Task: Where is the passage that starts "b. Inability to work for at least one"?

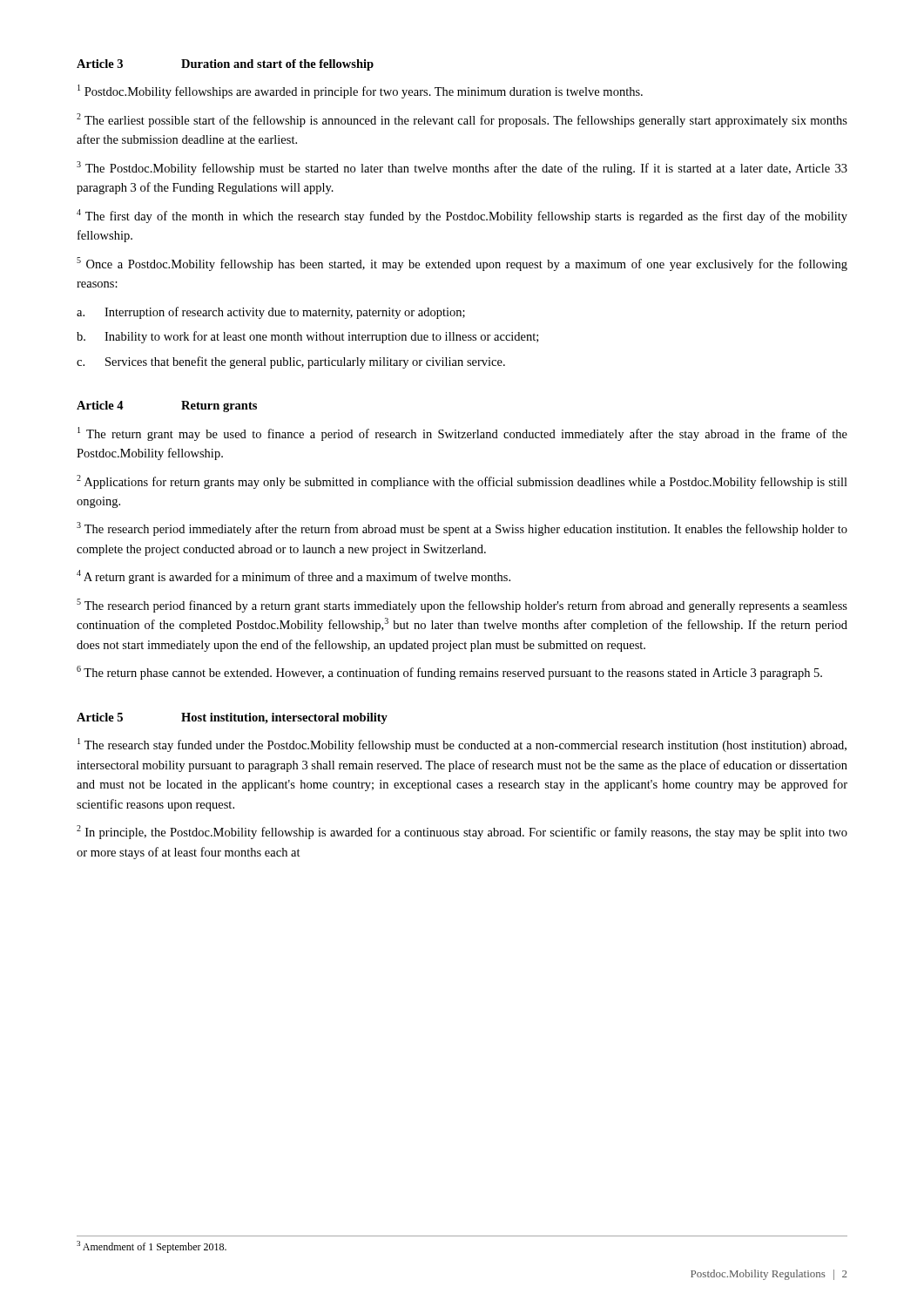Action: point(462,337)
